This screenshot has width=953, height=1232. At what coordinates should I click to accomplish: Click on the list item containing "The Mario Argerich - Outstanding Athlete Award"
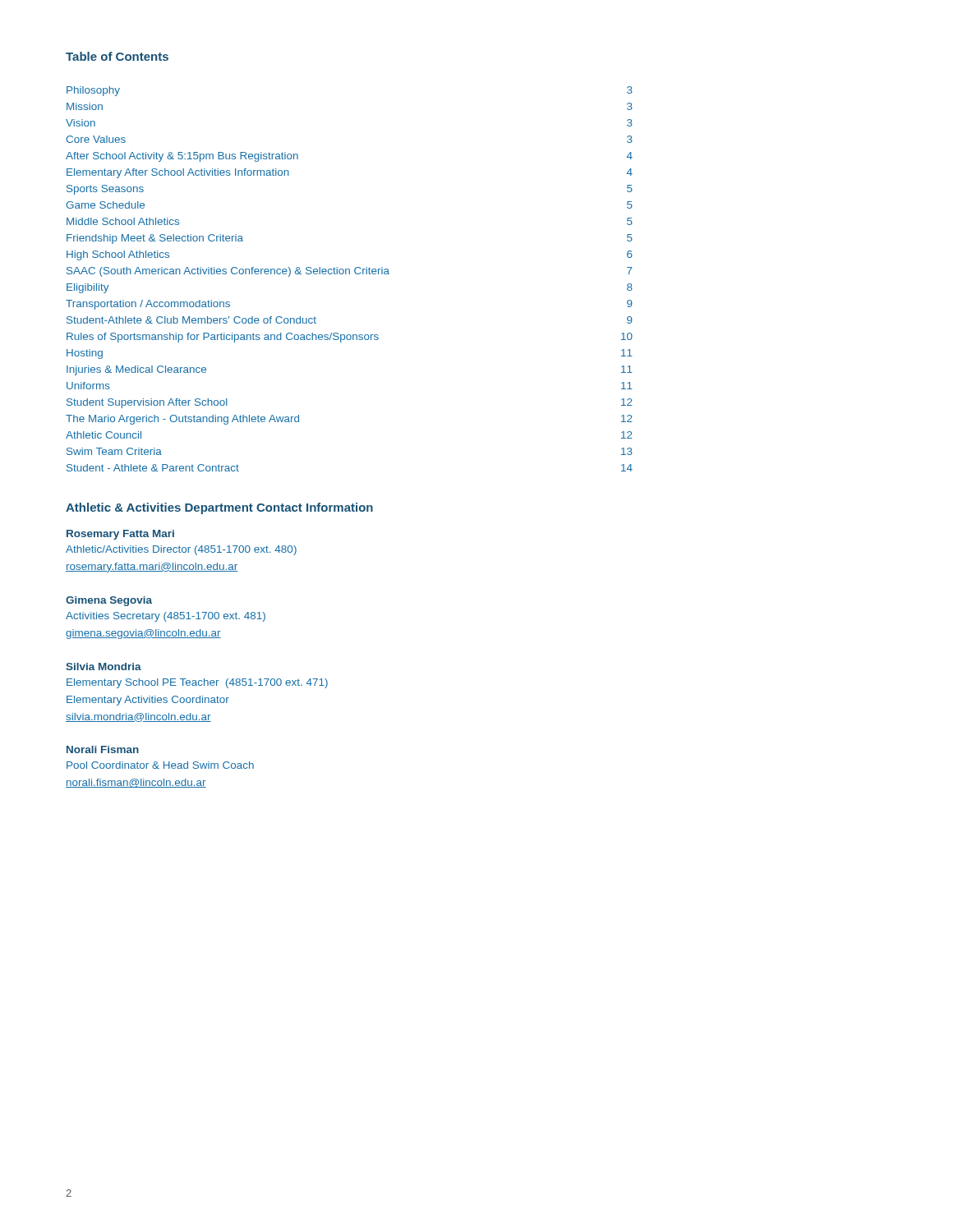tap(183, 418)
